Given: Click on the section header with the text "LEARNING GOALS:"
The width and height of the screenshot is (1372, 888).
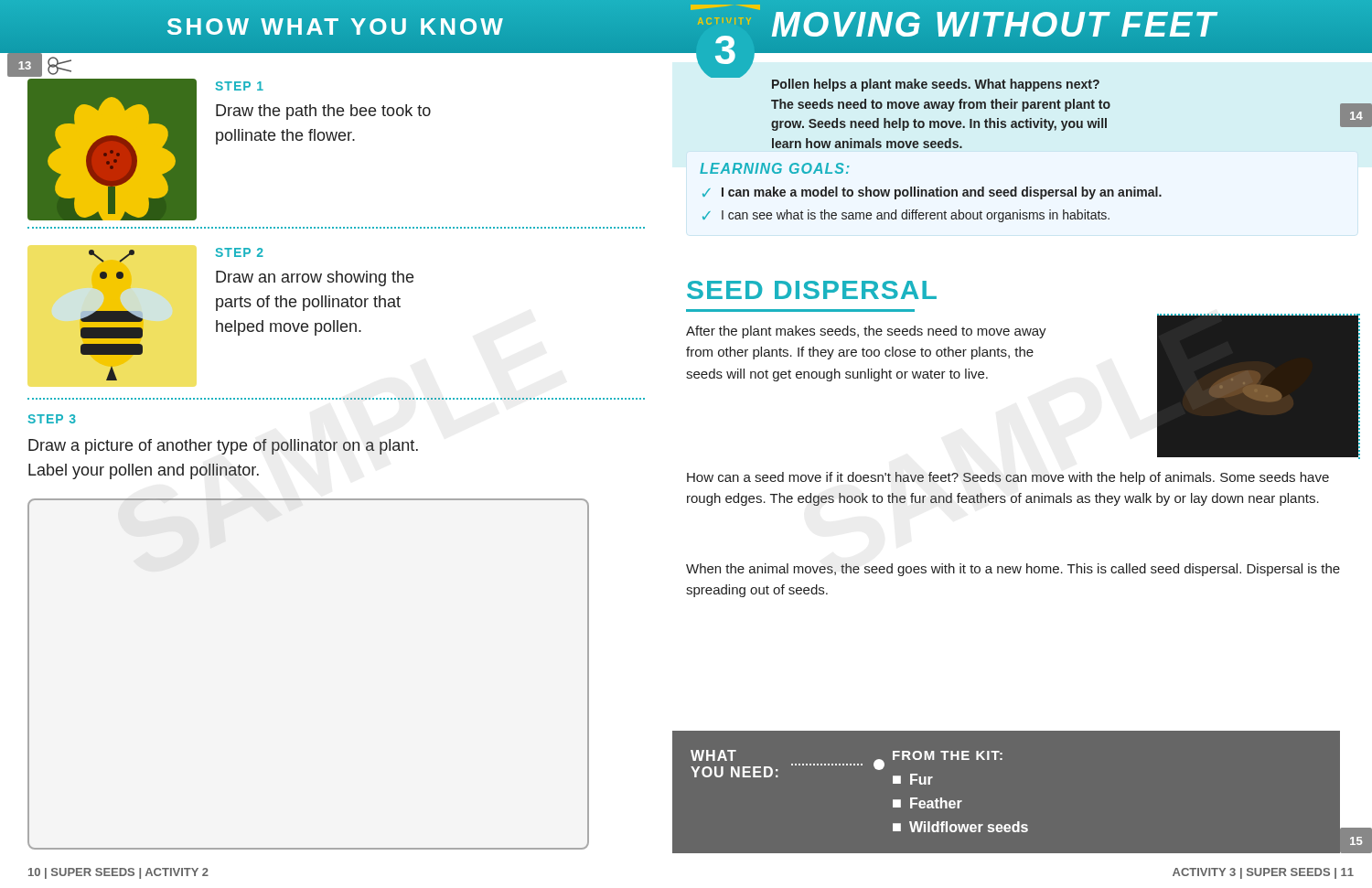Looking at the screenshot, I should point(775,169).
